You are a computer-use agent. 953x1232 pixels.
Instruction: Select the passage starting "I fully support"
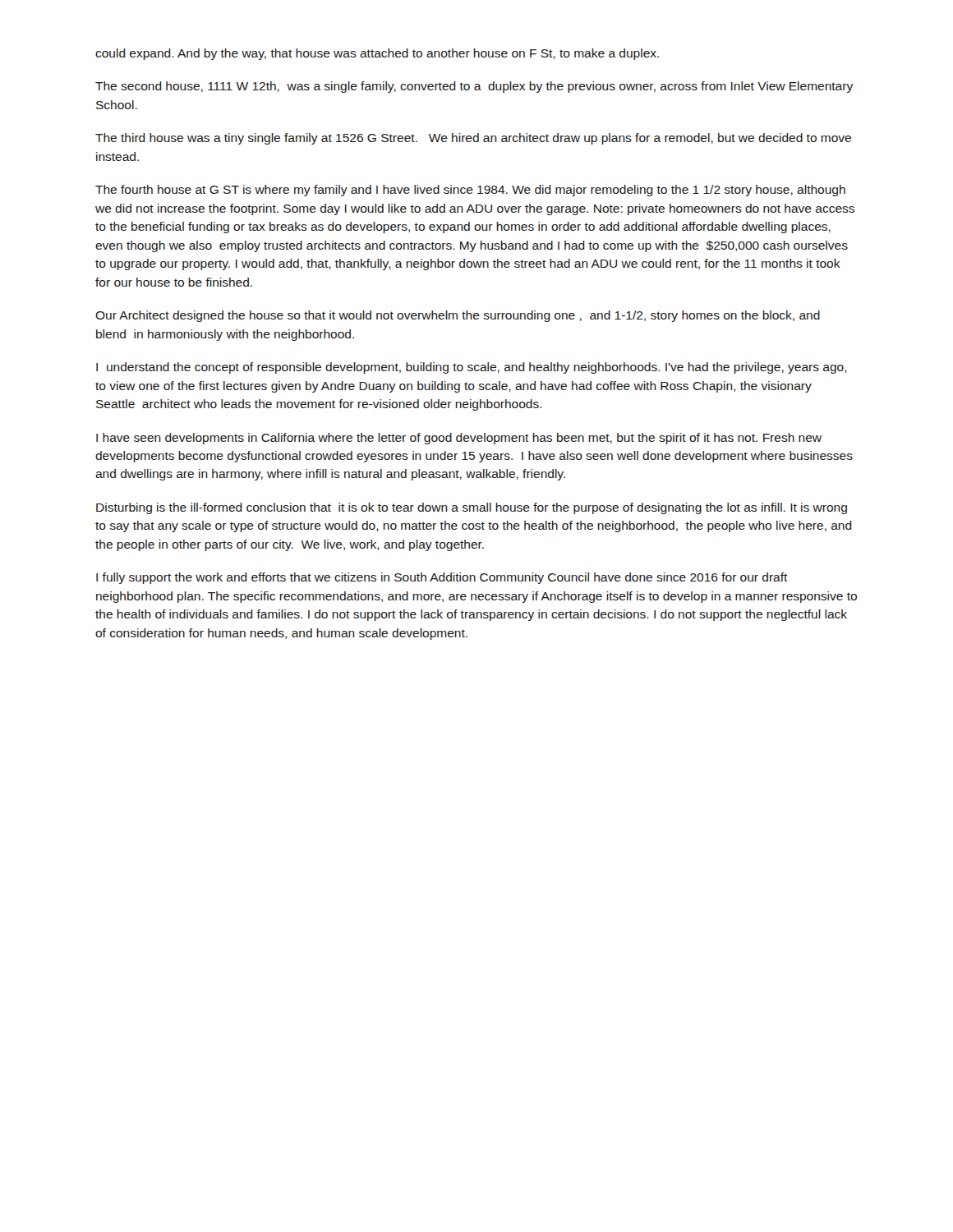coord(476,605)
